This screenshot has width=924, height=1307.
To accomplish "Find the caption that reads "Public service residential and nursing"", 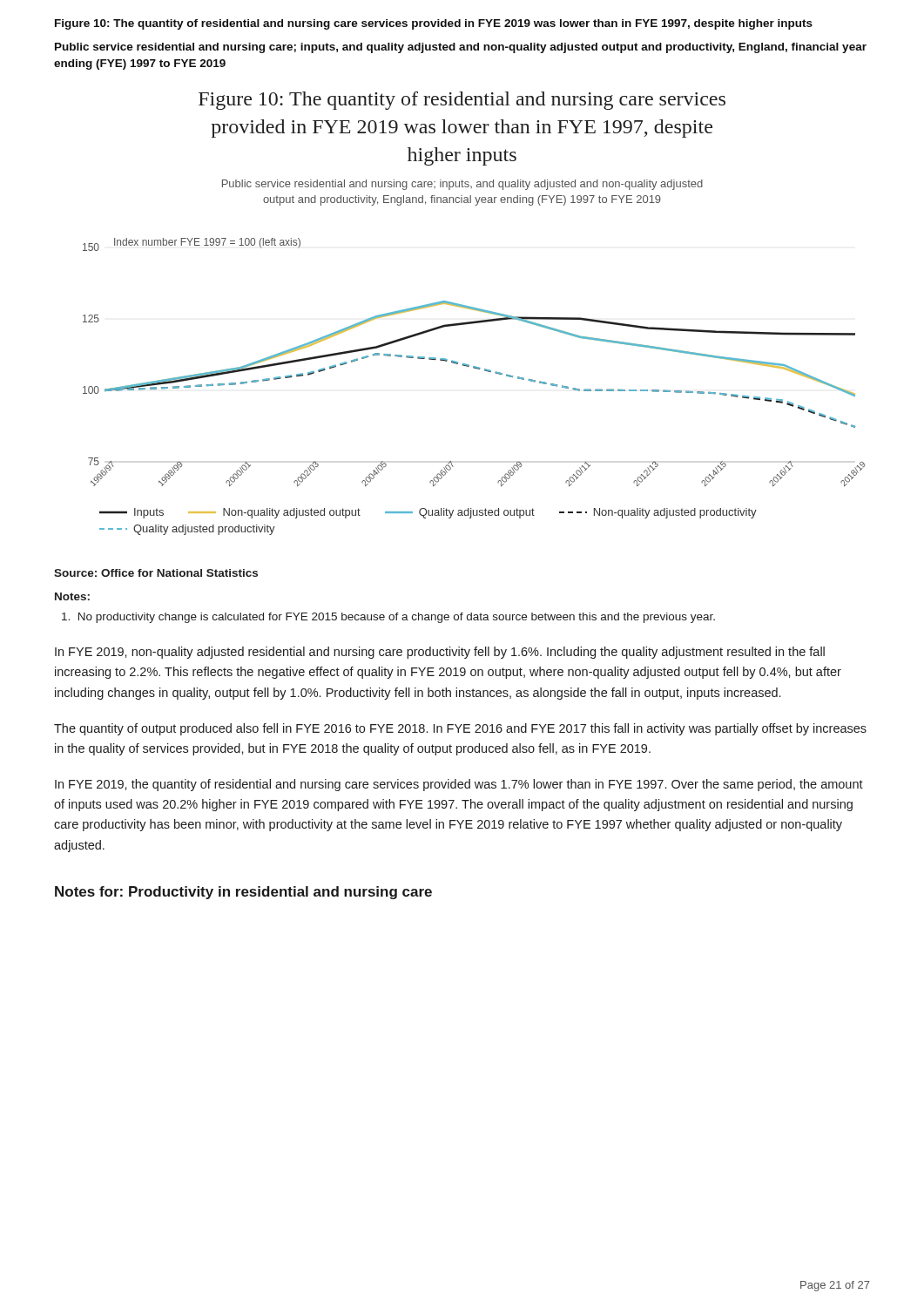I will 460,55.
